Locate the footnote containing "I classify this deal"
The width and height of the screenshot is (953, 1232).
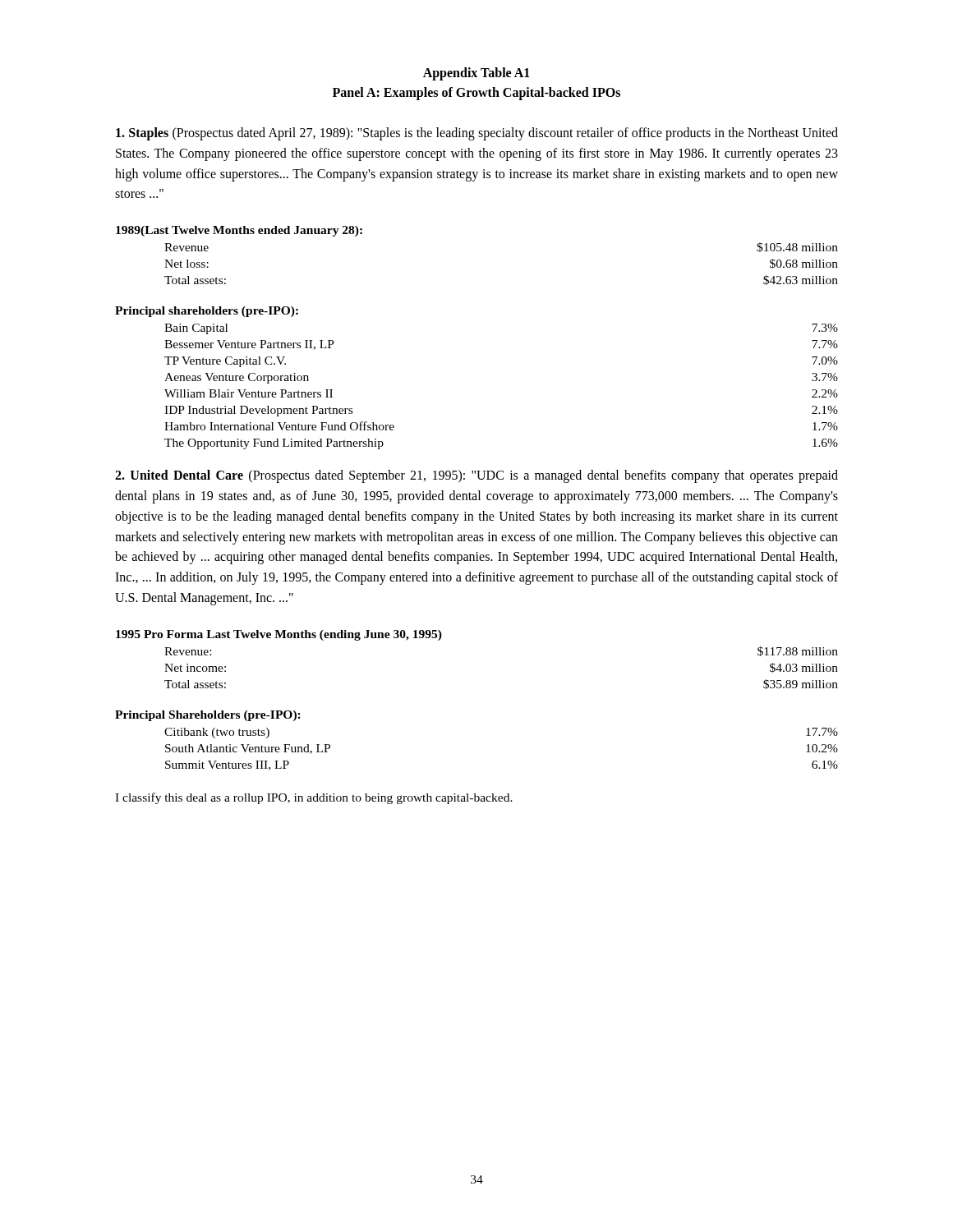click(314, 797)
